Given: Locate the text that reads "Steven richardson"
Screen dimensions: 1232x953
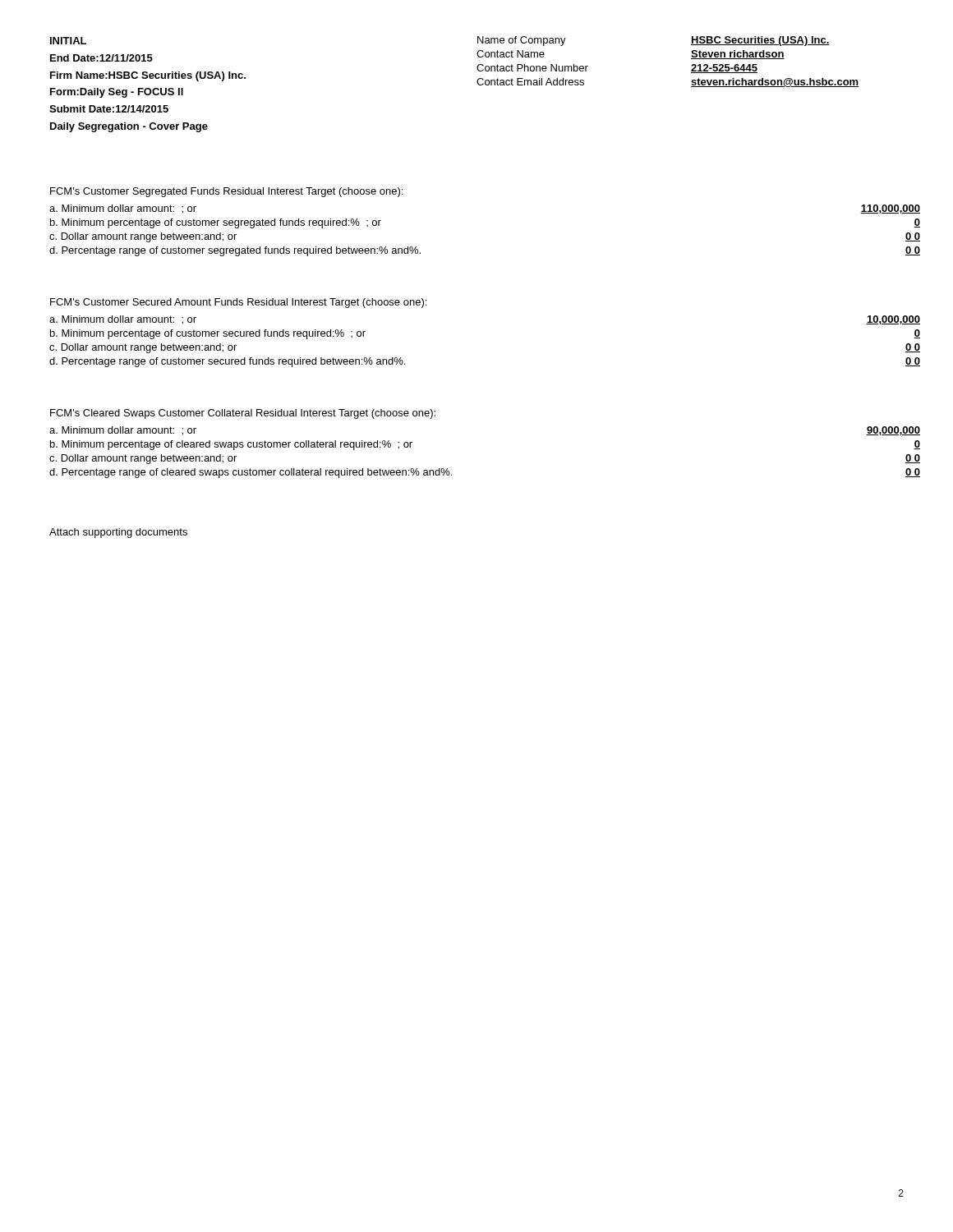Looking at the screenshot, I should pos(738,54).
